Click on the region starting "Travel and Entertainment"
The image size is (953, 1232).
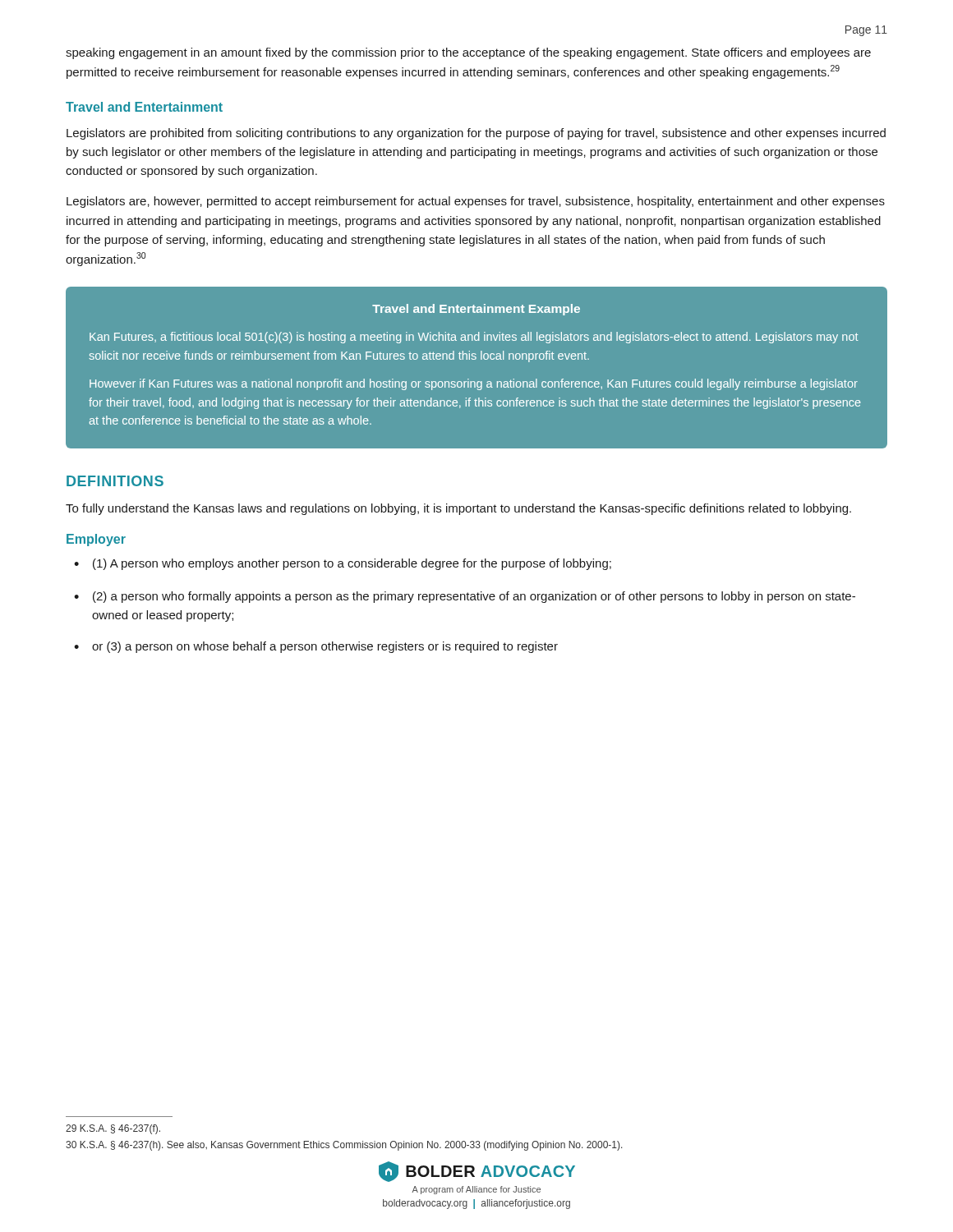[x=144, y=107]
